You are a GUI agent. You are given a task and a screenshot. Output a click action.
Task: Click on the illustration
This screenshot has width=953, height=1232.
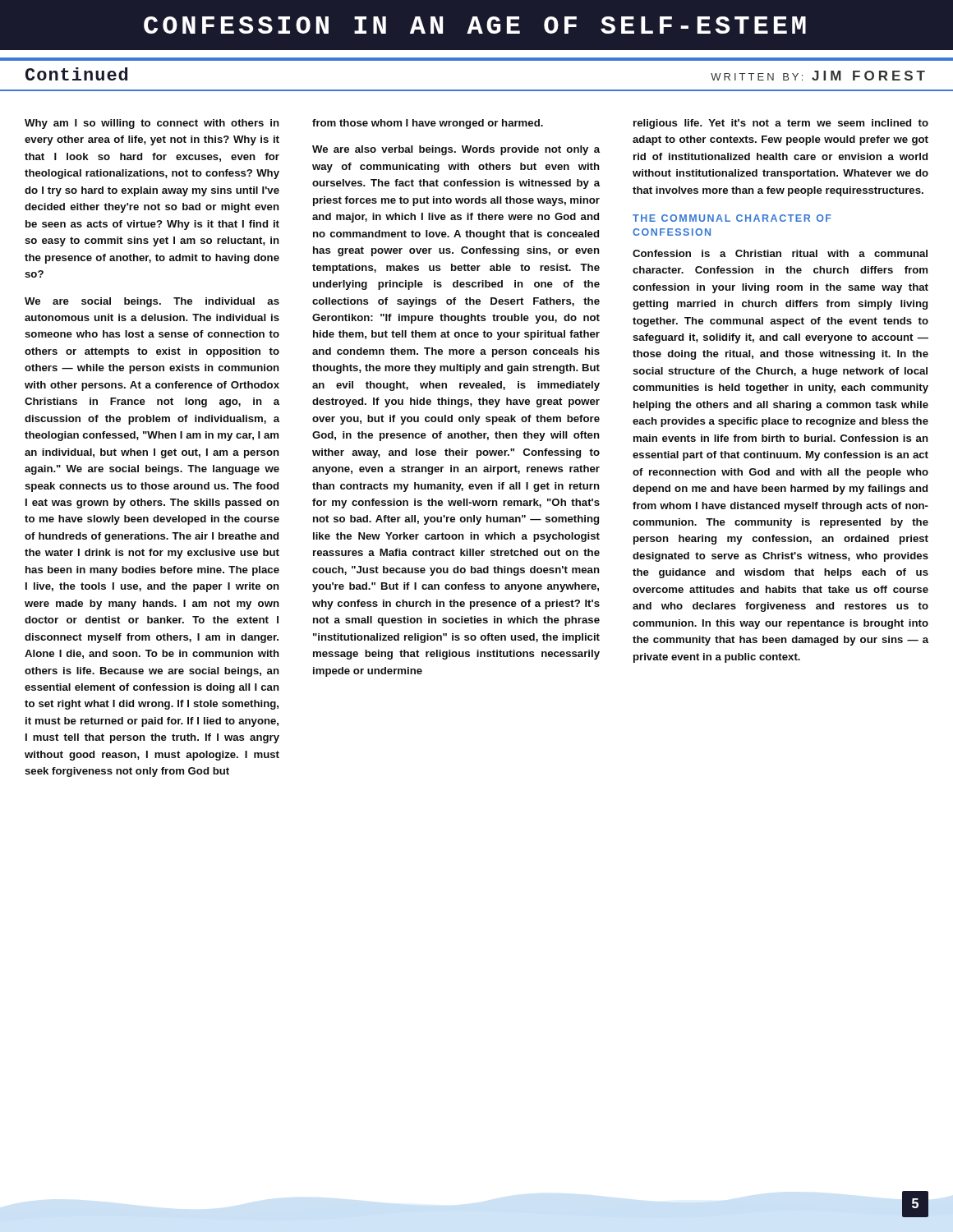click(476, 1203)
